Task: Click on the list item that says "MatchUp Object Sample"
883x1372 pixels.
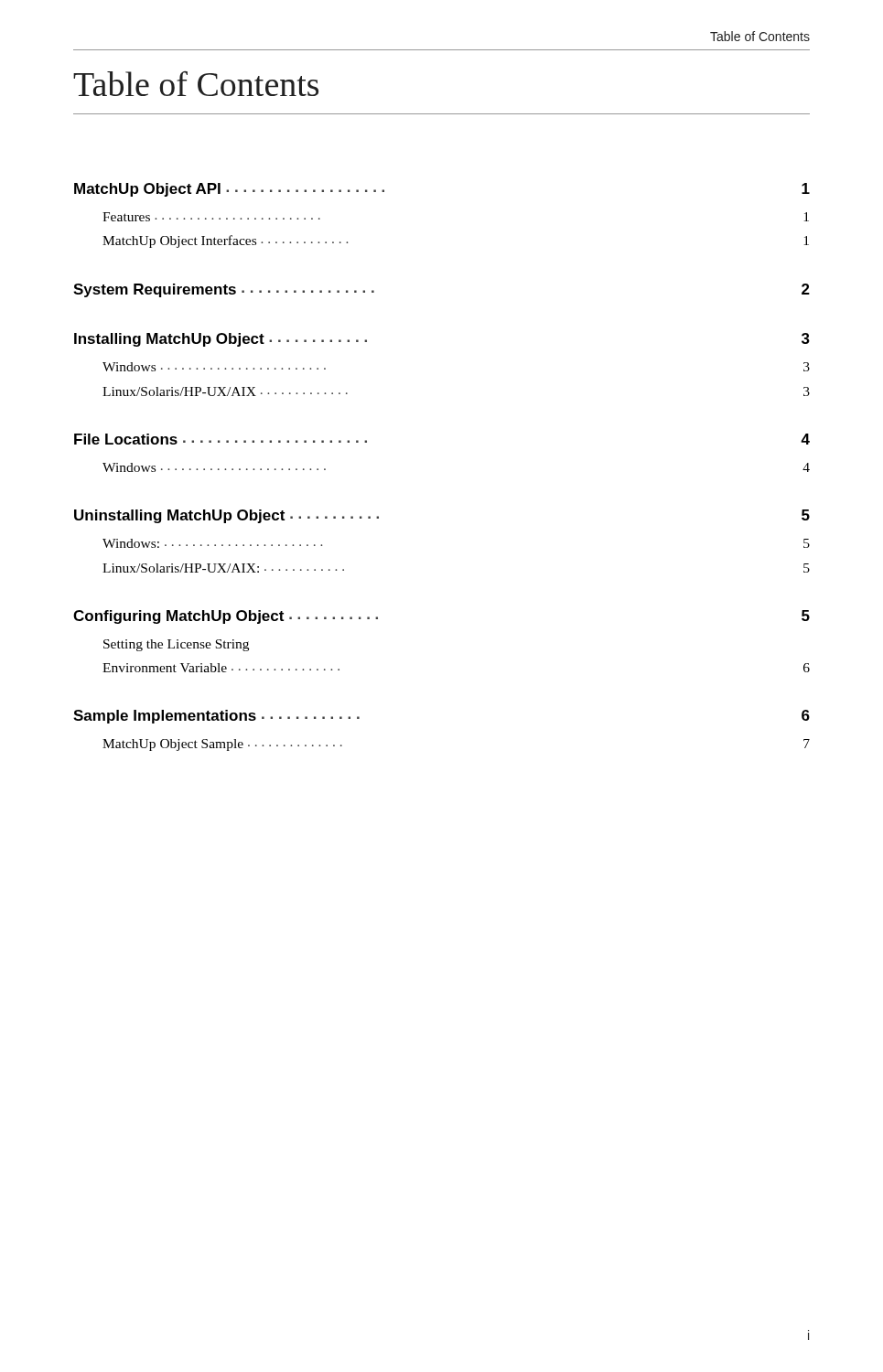Action: 175,745
